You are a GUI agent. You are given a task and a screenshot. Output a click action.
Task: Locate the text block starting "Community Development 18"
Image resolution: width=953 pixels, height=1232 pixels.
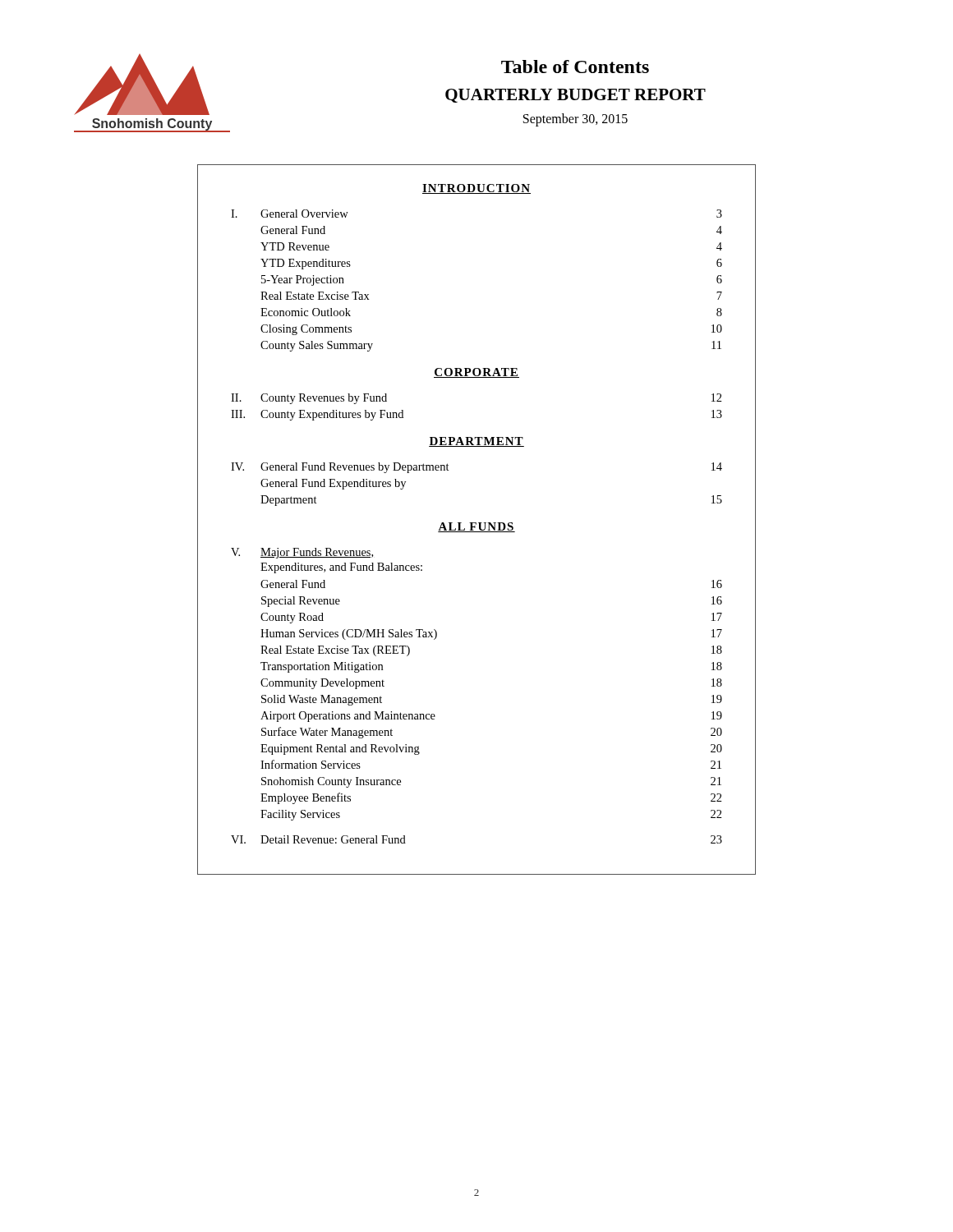322,684
